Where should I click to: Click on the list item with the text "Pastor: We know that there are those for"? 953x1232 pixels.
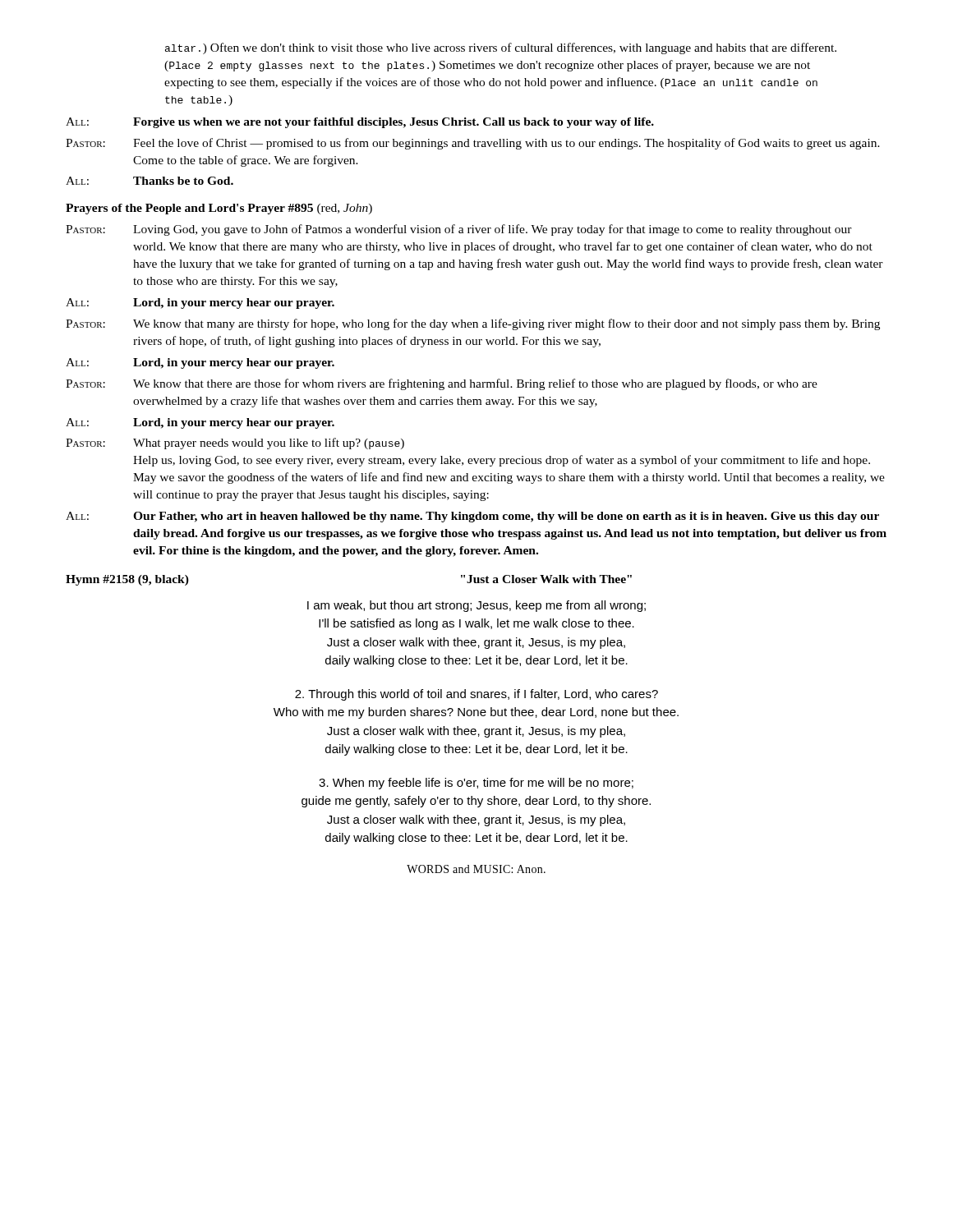pos(476,392)
